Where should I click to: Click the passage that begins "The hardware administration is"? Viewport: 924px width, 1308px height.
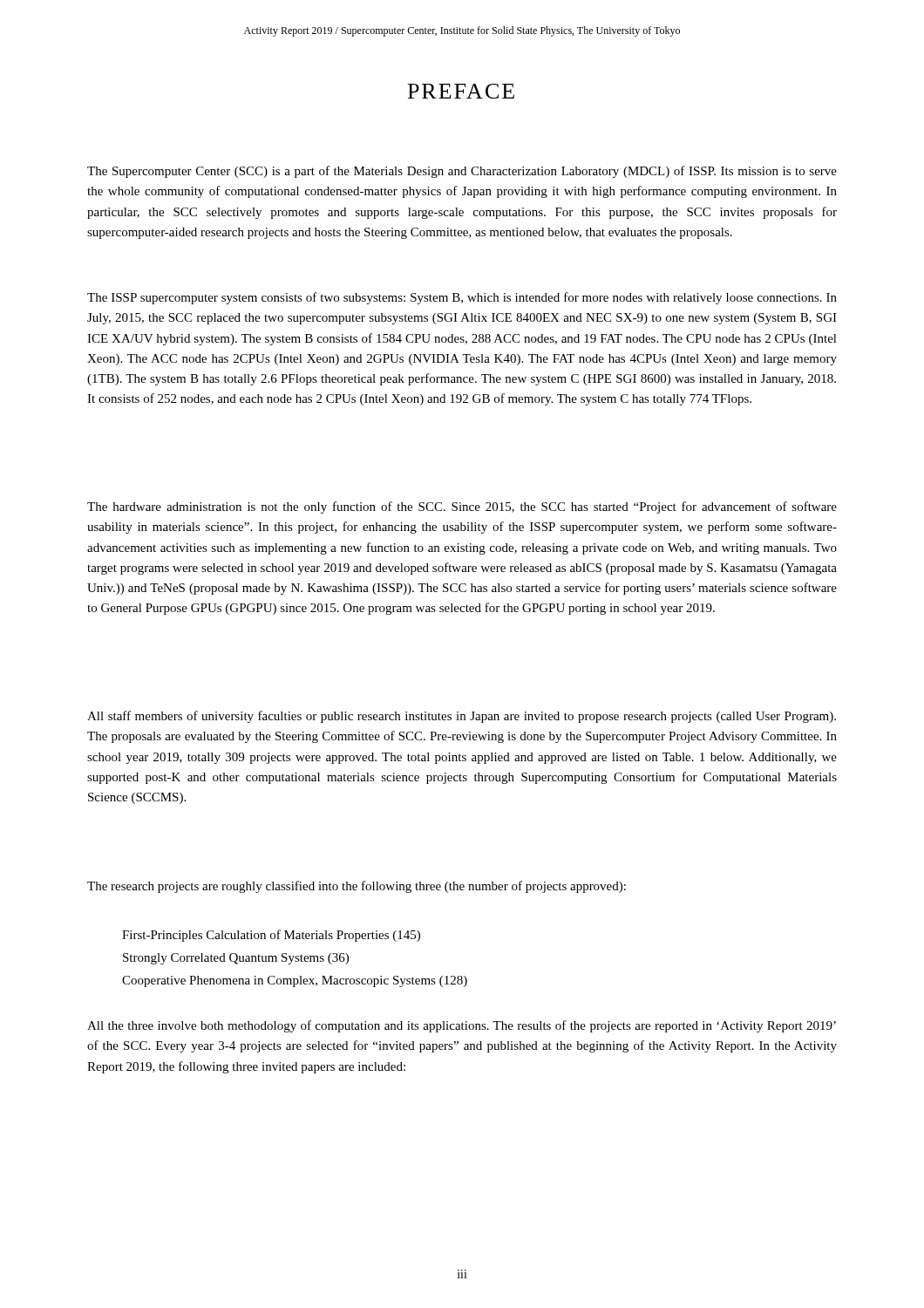(x=462, y=557)
